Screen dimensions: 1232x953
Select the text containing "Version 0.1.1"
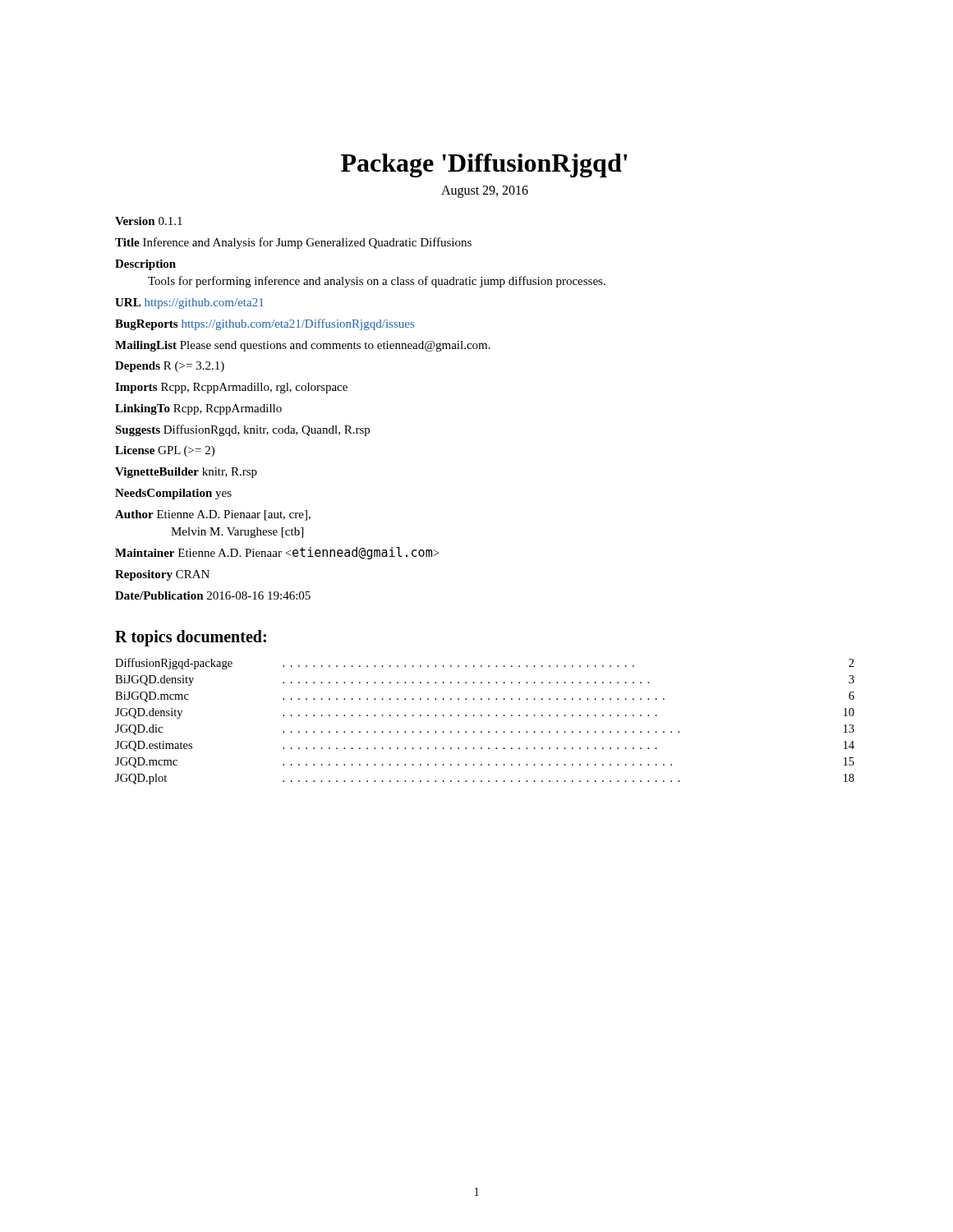click(x=149, y=221)
